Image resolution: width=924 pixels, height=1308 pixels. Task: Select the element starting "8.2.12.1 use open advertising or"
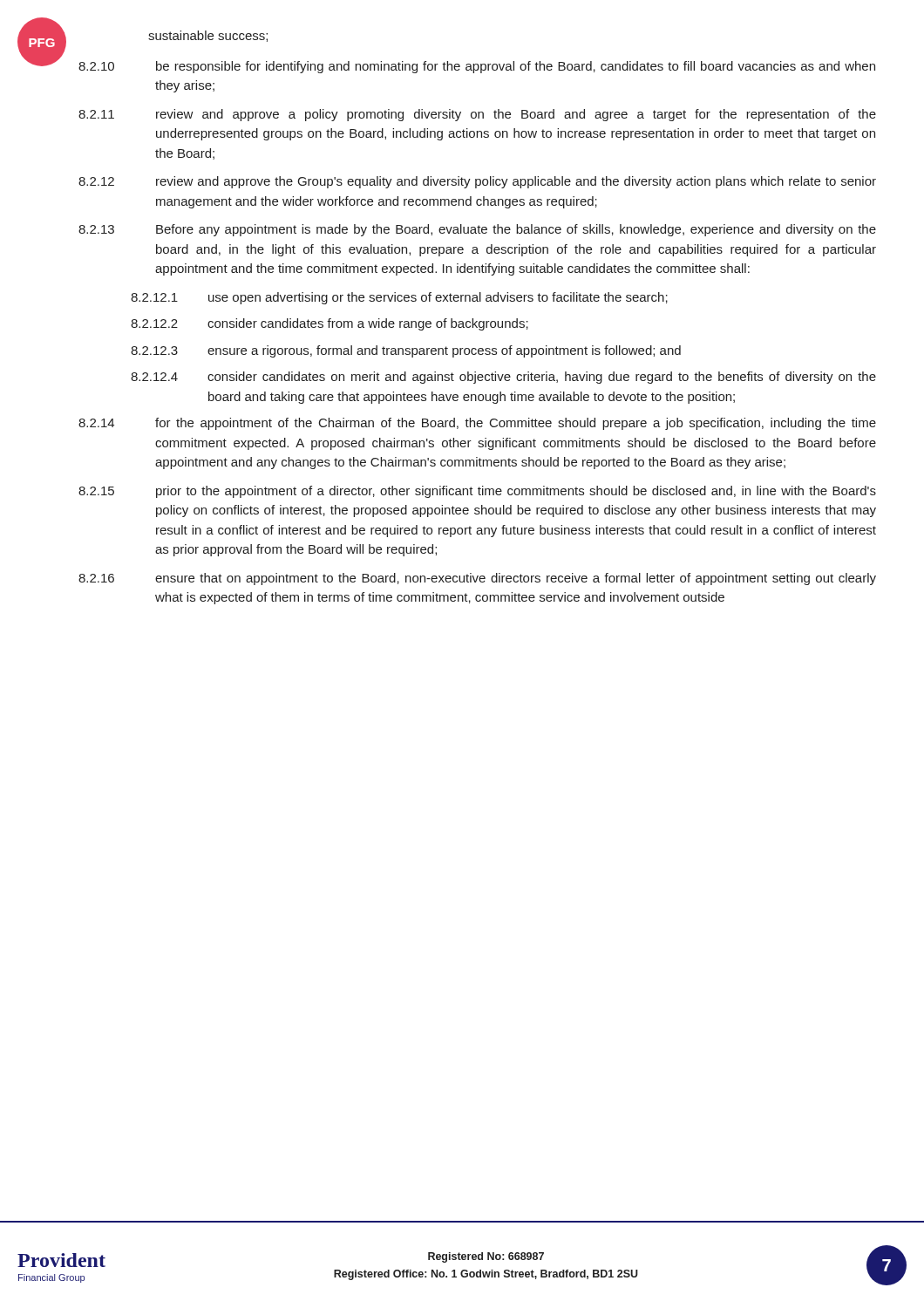pyautogui.click(x=503, y=297)
